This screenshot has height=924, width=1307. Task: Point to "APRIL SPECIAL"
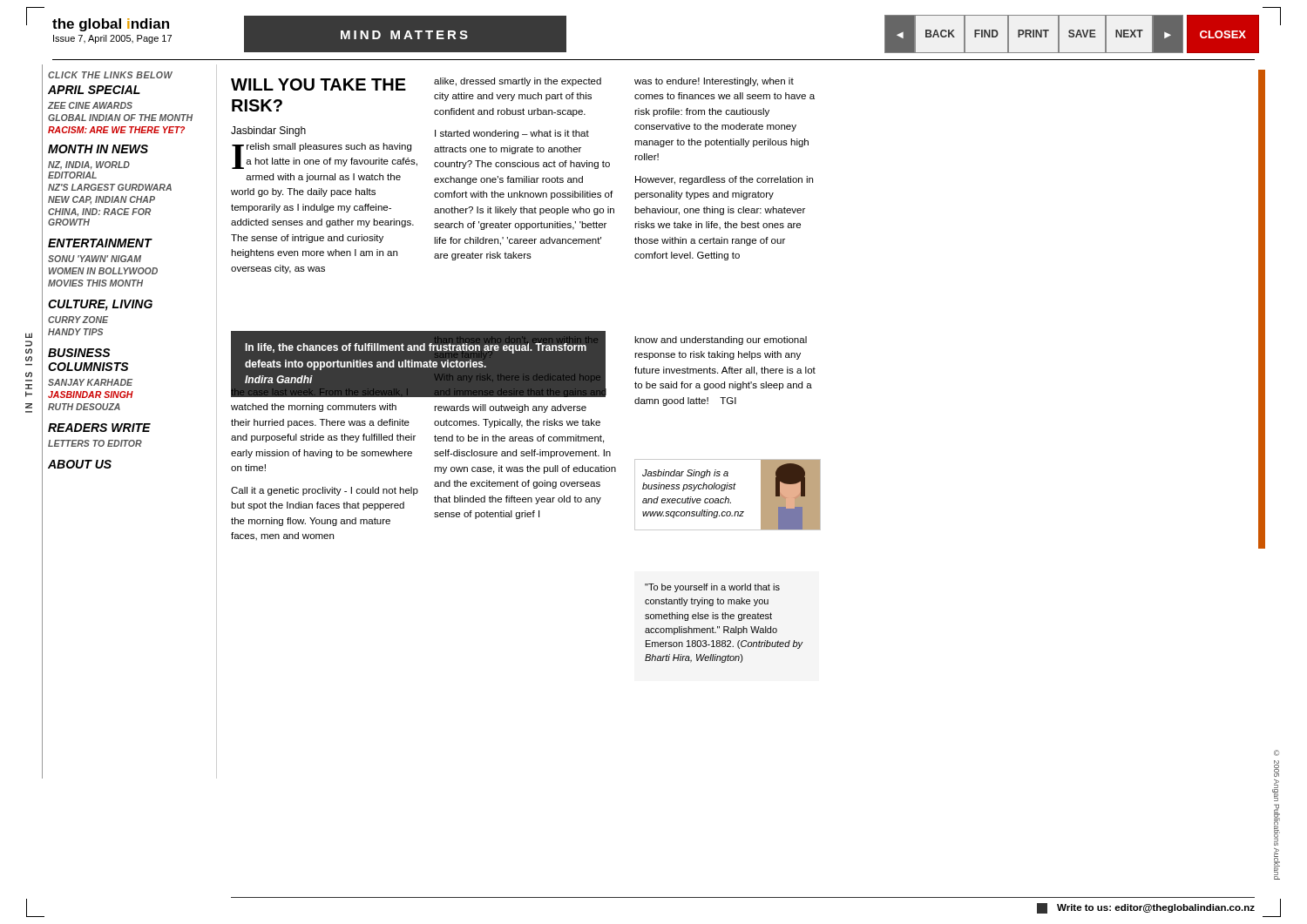pos(94,90)
